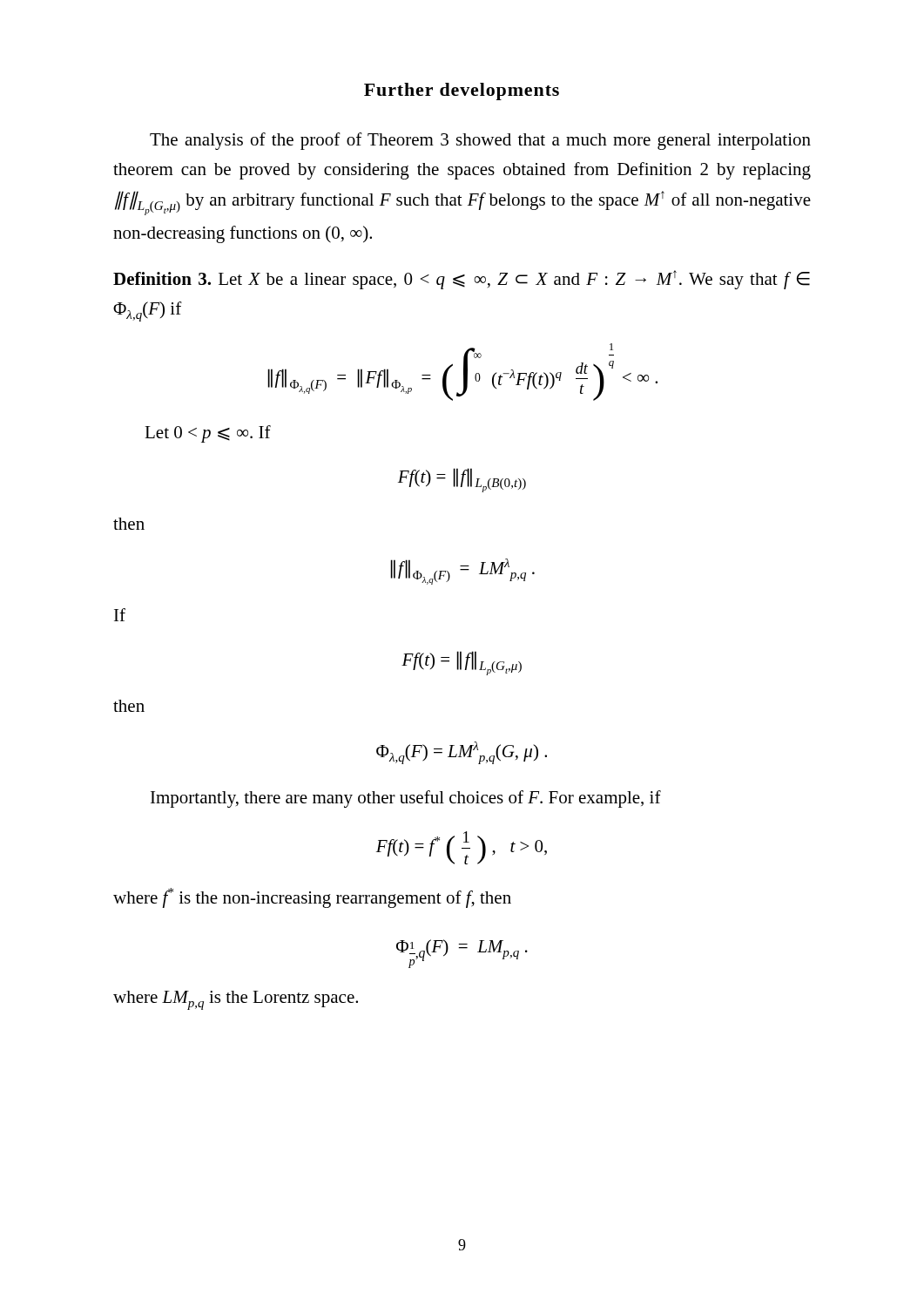Image resolution: width=924 pixels, height=1307 pixels.
Task: Locate the text block with the text "Definition 3. Let X be a"
Action: [462, 294]
